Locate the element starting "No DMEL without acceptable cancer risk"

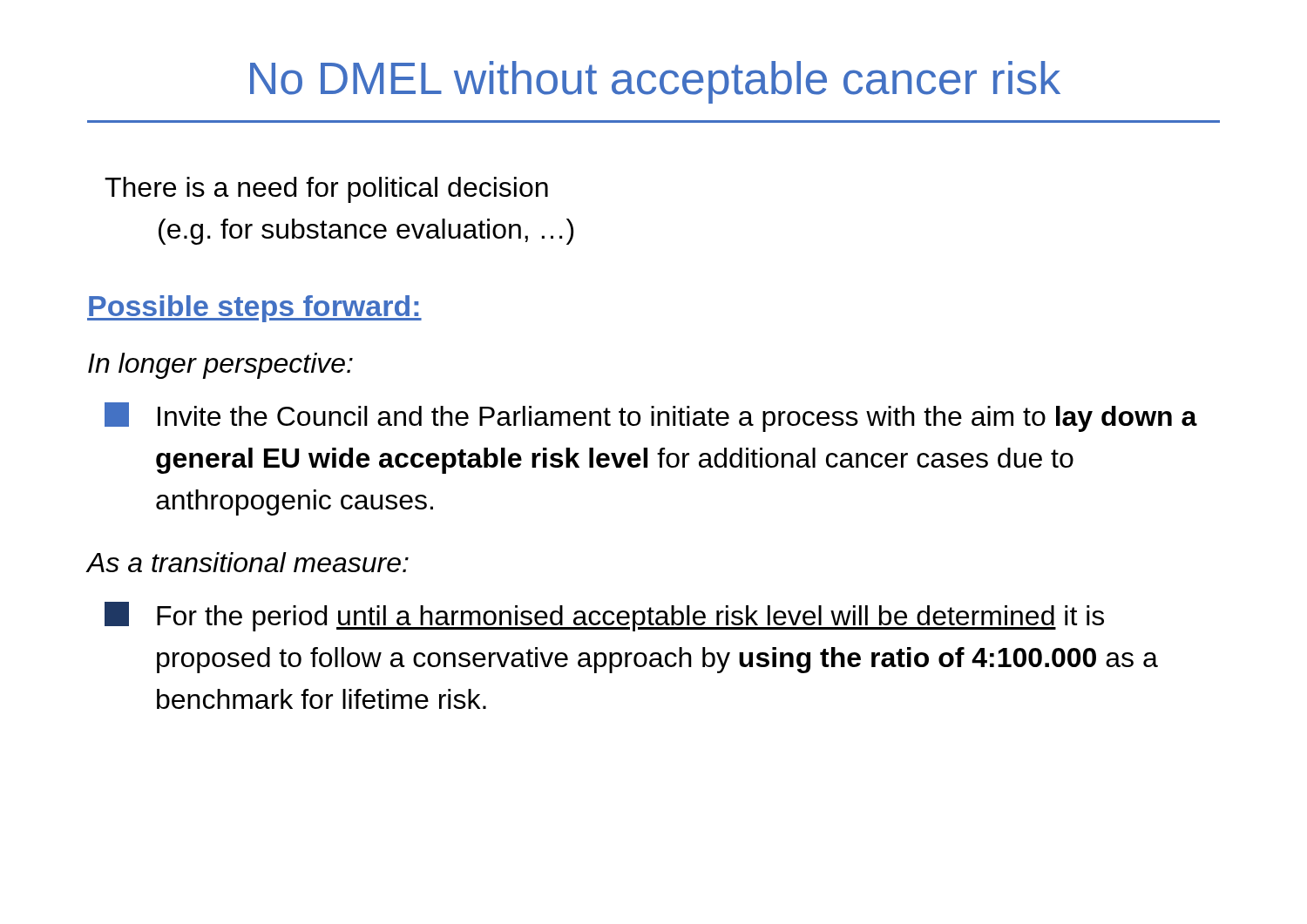click(x=654, y=78)
